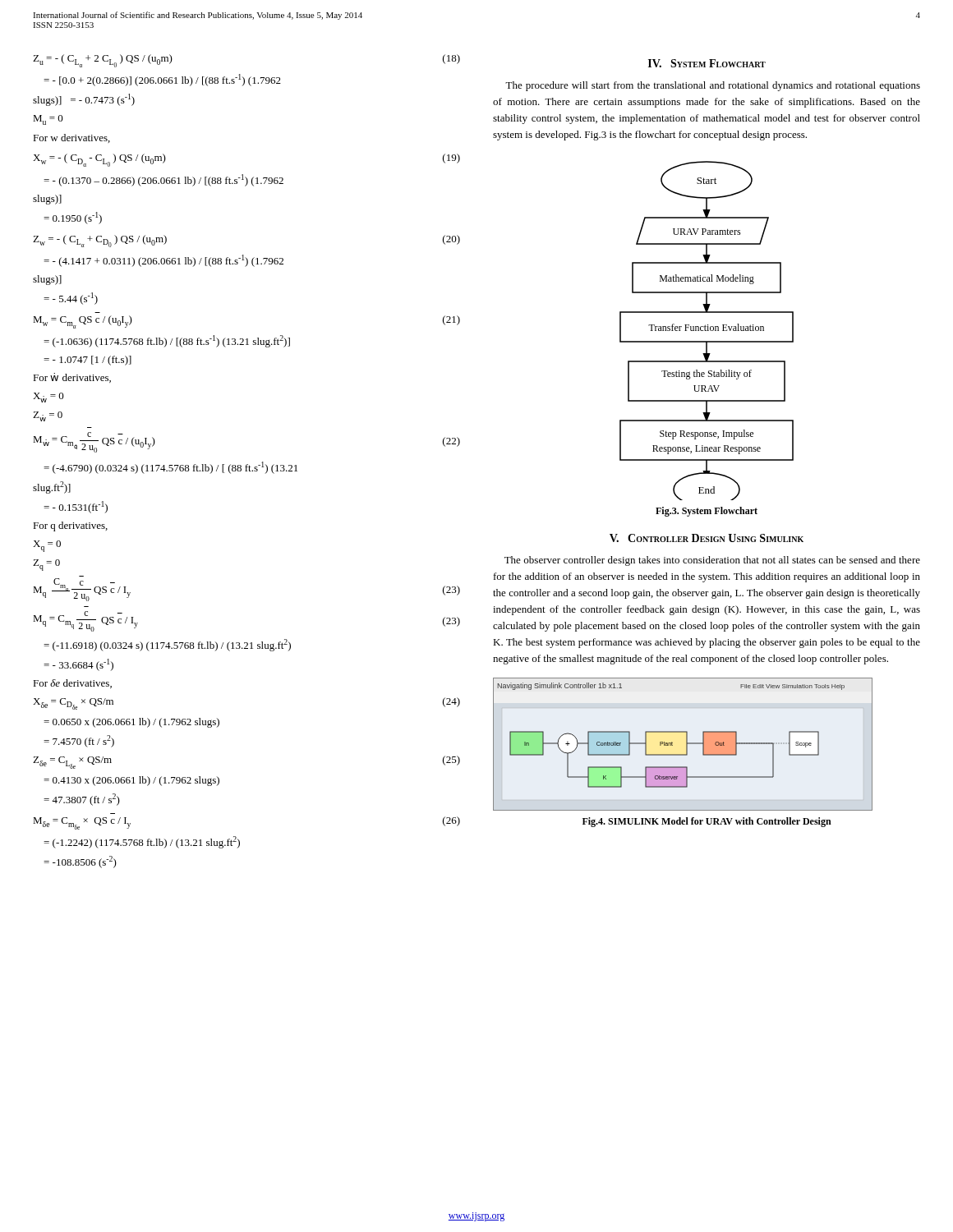The image size is (953, 1232).
Task: Find the block on this page that starts "The procedure will start from the translational and"
Action: pos(707,110)
